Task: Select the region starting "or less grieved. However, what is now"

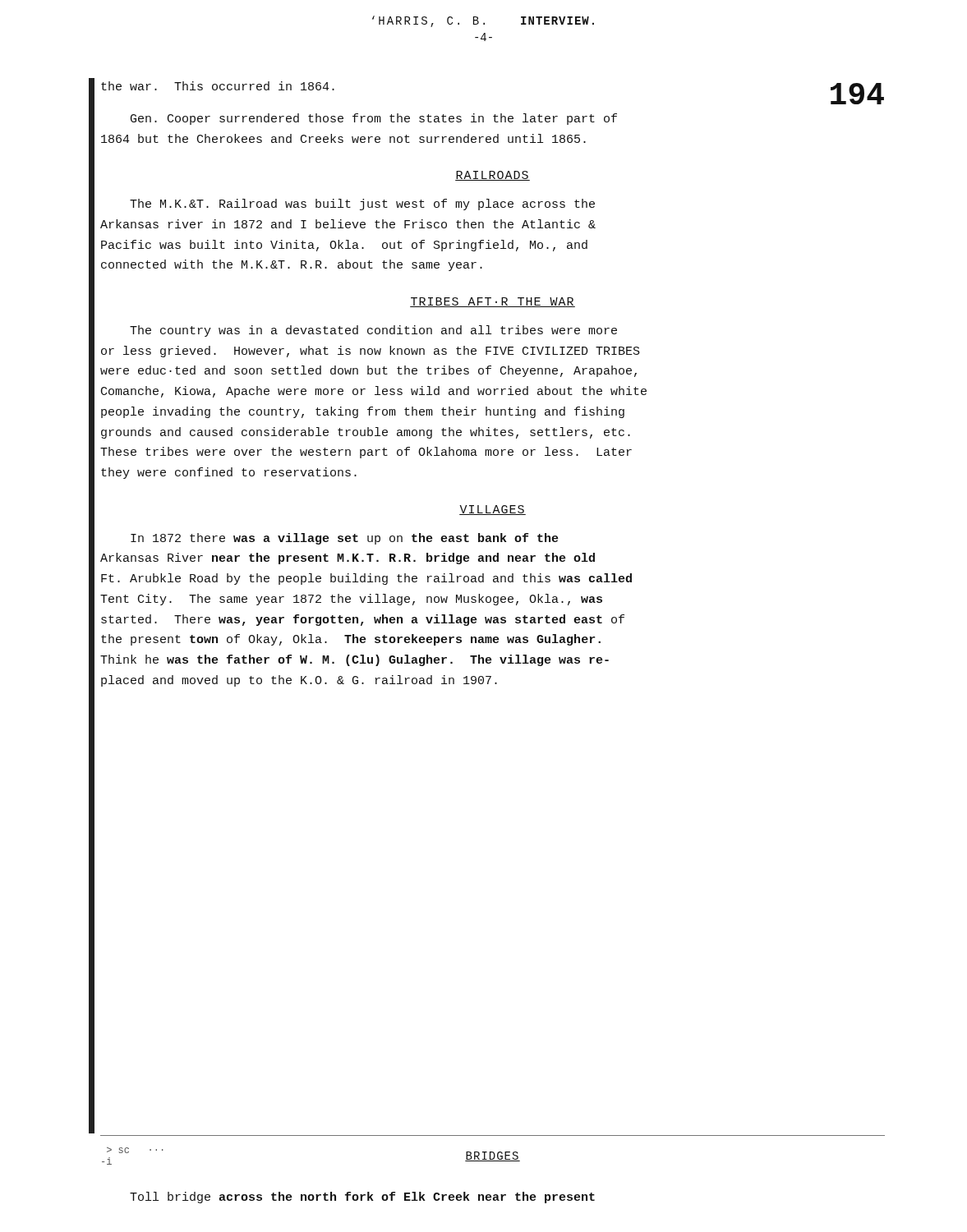Action: point(370,352)
